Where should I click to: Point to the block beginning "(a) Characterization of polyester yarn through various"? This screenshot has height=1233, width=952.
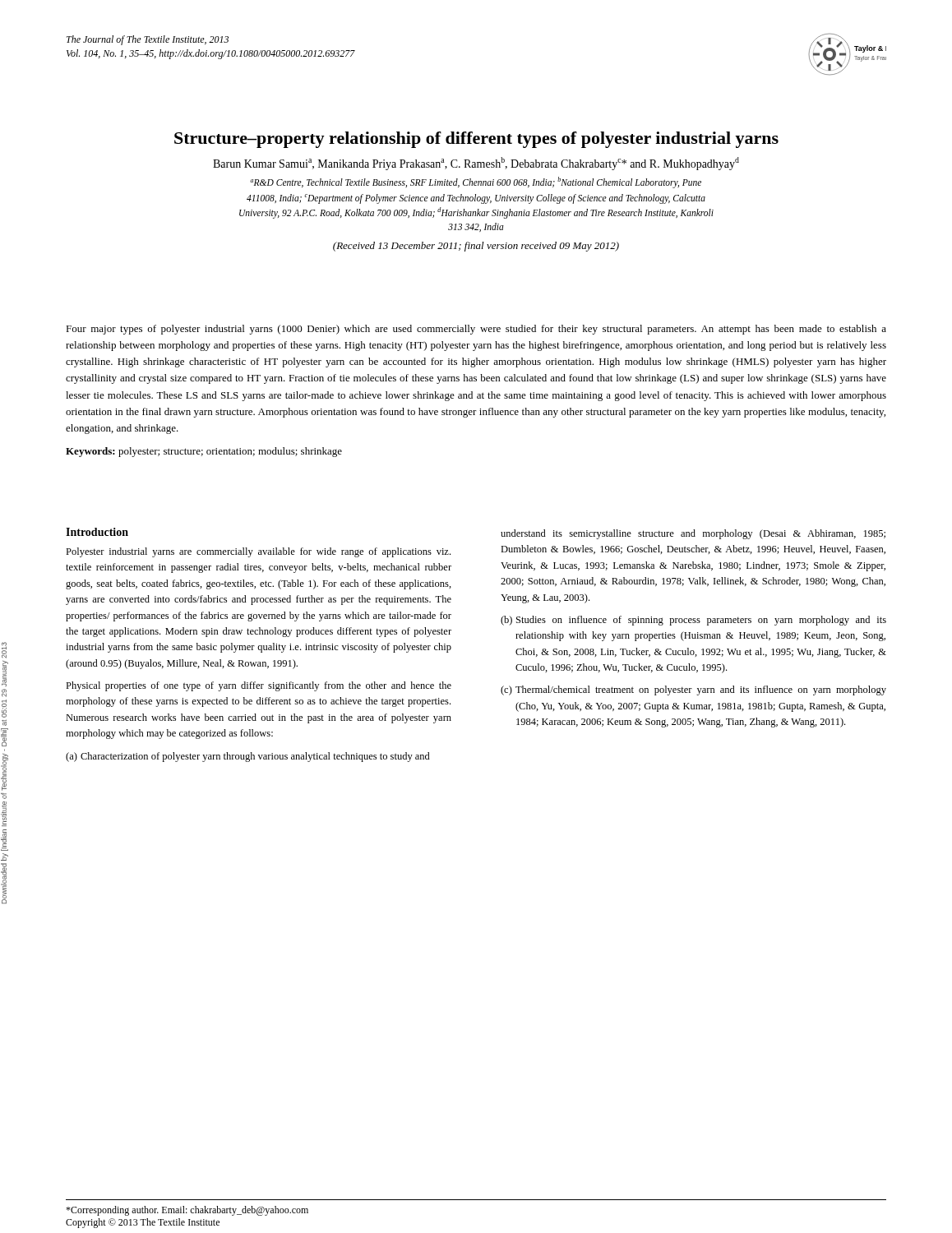[248, 756]
